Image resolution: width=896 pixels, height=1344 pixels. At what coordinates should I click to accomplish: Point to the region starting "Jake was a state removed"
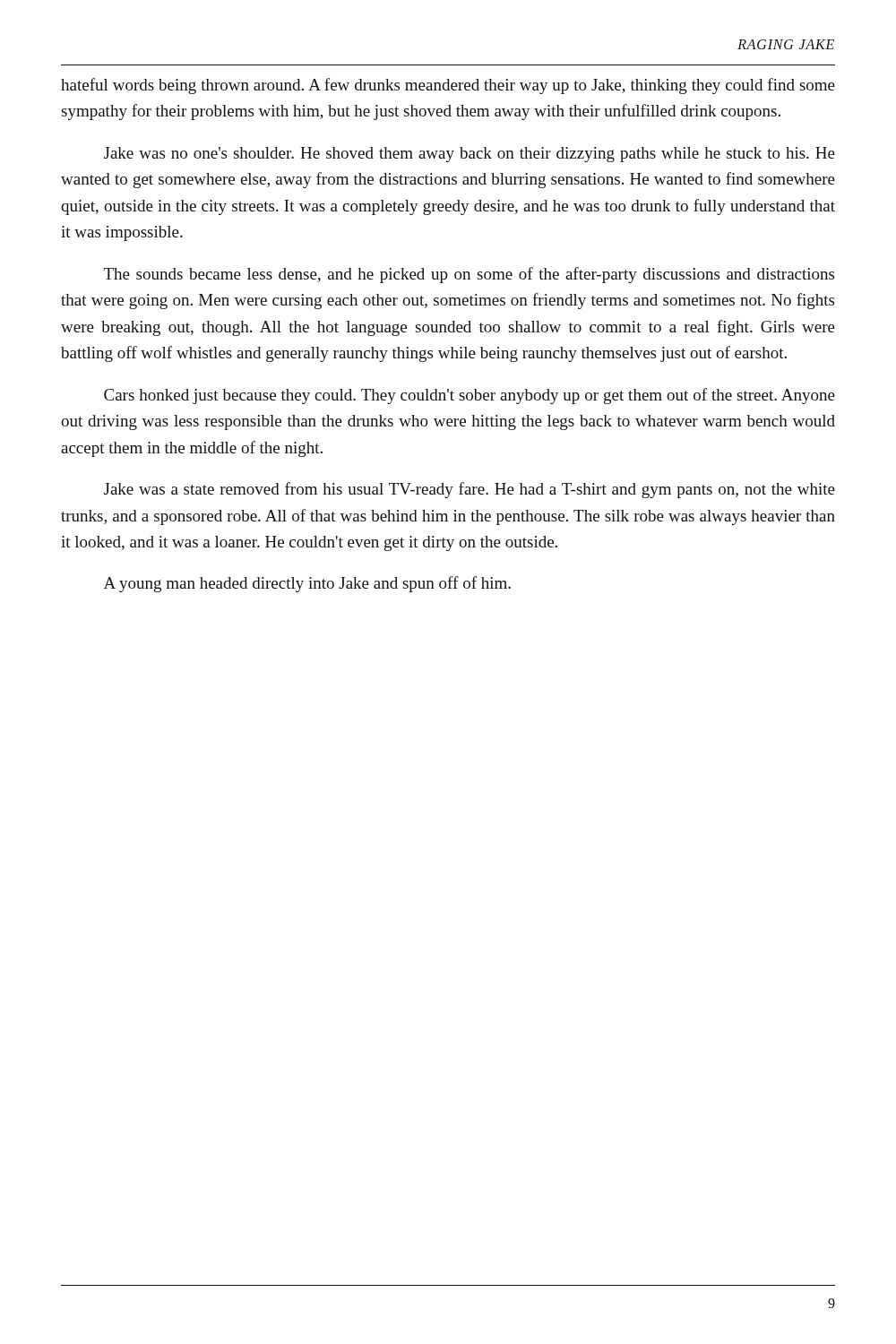click(x=448, y=515)
